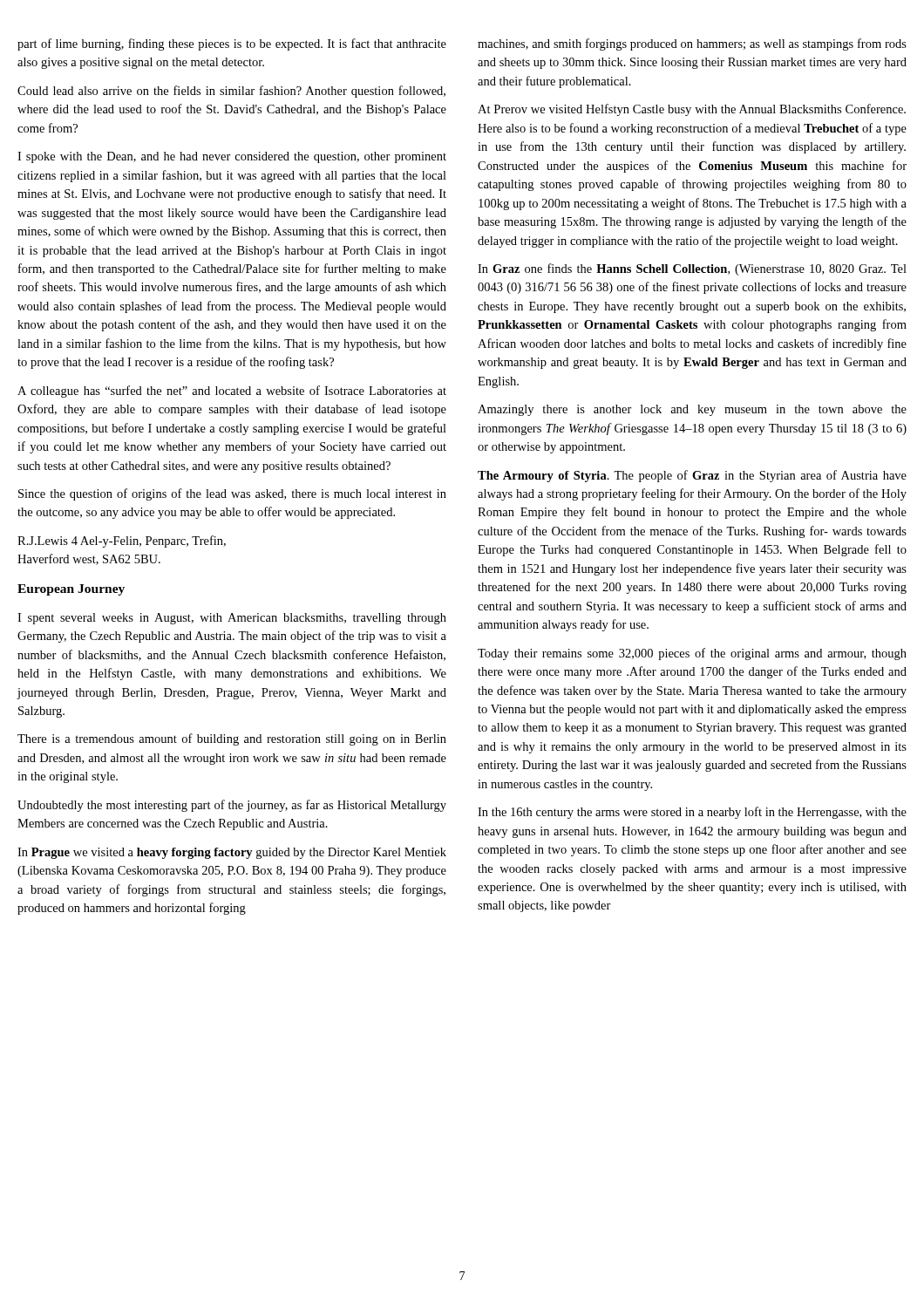Viewport: 924px width, 1308px height.
Task: Select the text block that says "In the 16th century"
Action: 692,859
